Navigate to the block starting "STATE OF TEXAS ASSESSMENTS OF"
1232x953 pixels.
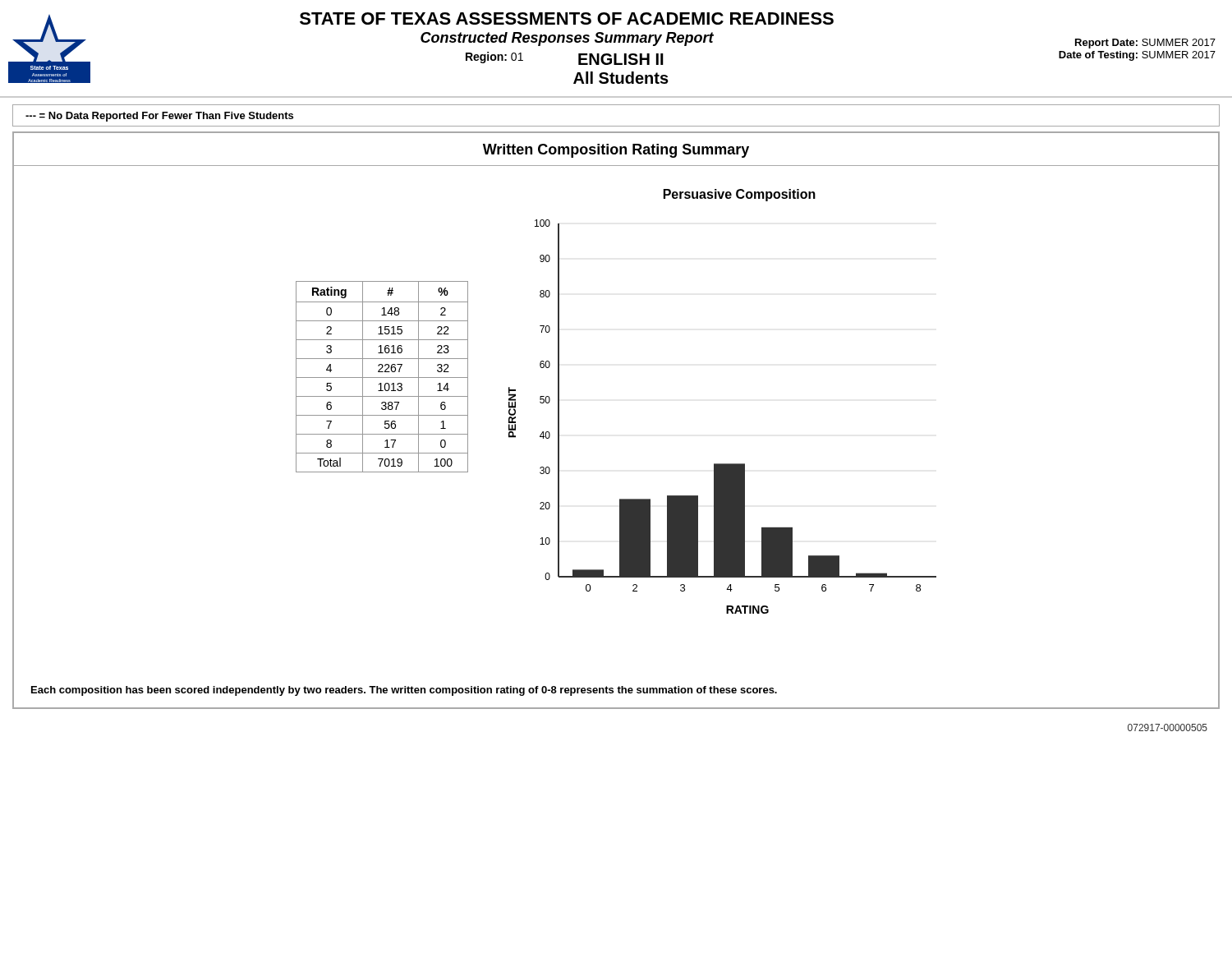tap(567, 18)
